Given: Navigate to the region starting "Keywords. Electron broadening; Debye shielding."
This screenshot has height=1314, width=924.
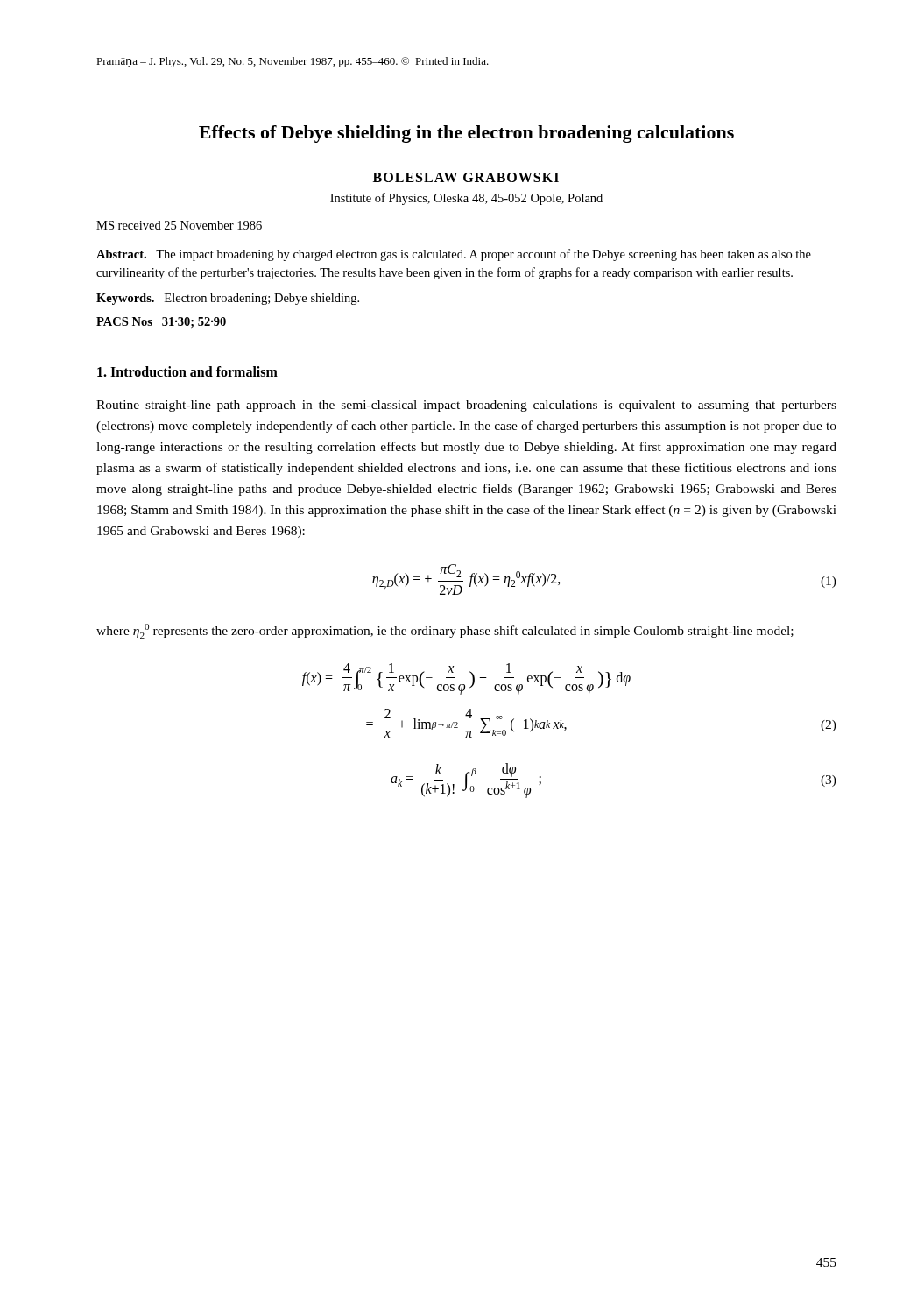Looking at the screenshot, I should point(228,298).
